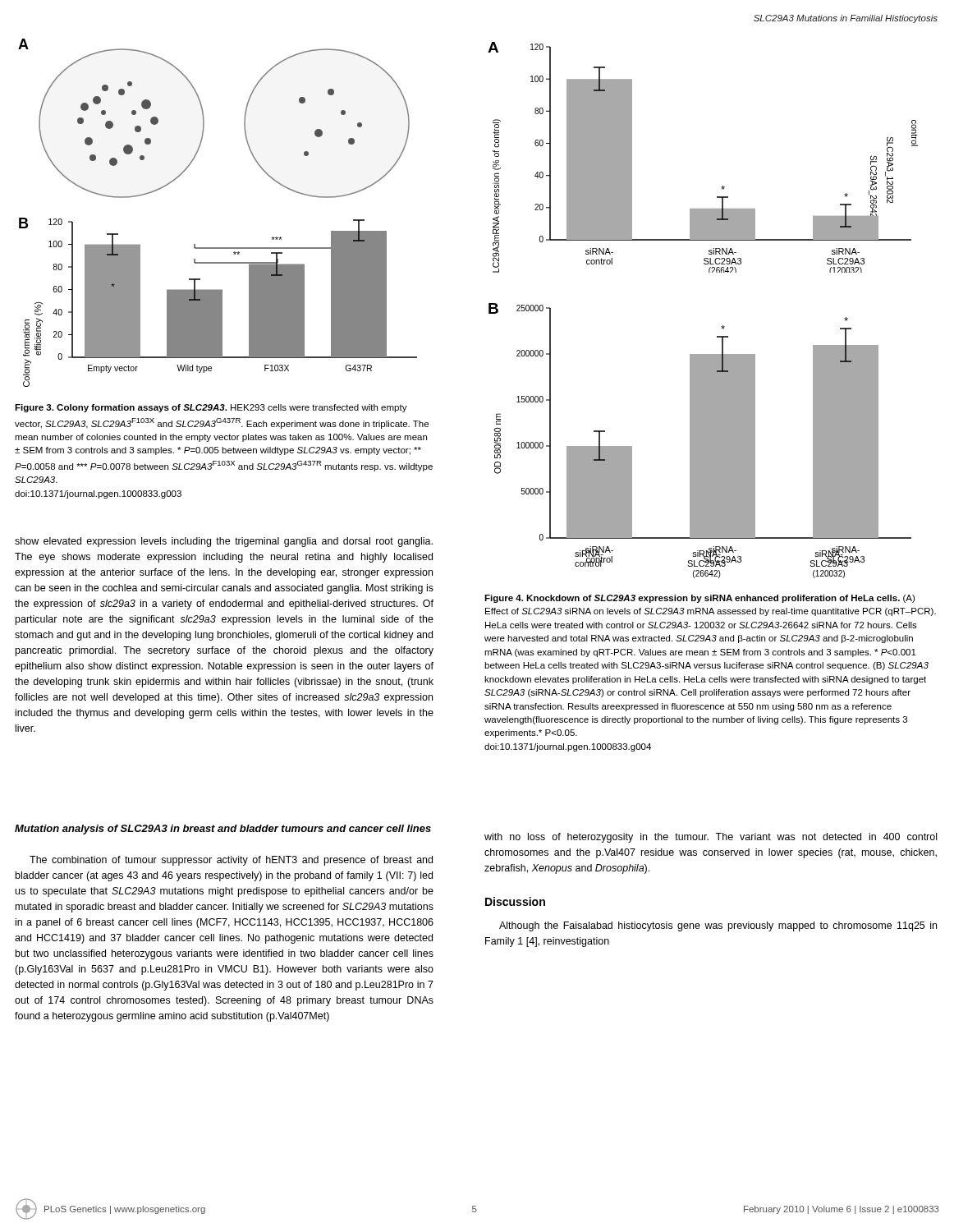Select the text block with the text "The combination of tumour suppressor"
954x1232 pixels.
pyautogui.click(x=224, y=938)
